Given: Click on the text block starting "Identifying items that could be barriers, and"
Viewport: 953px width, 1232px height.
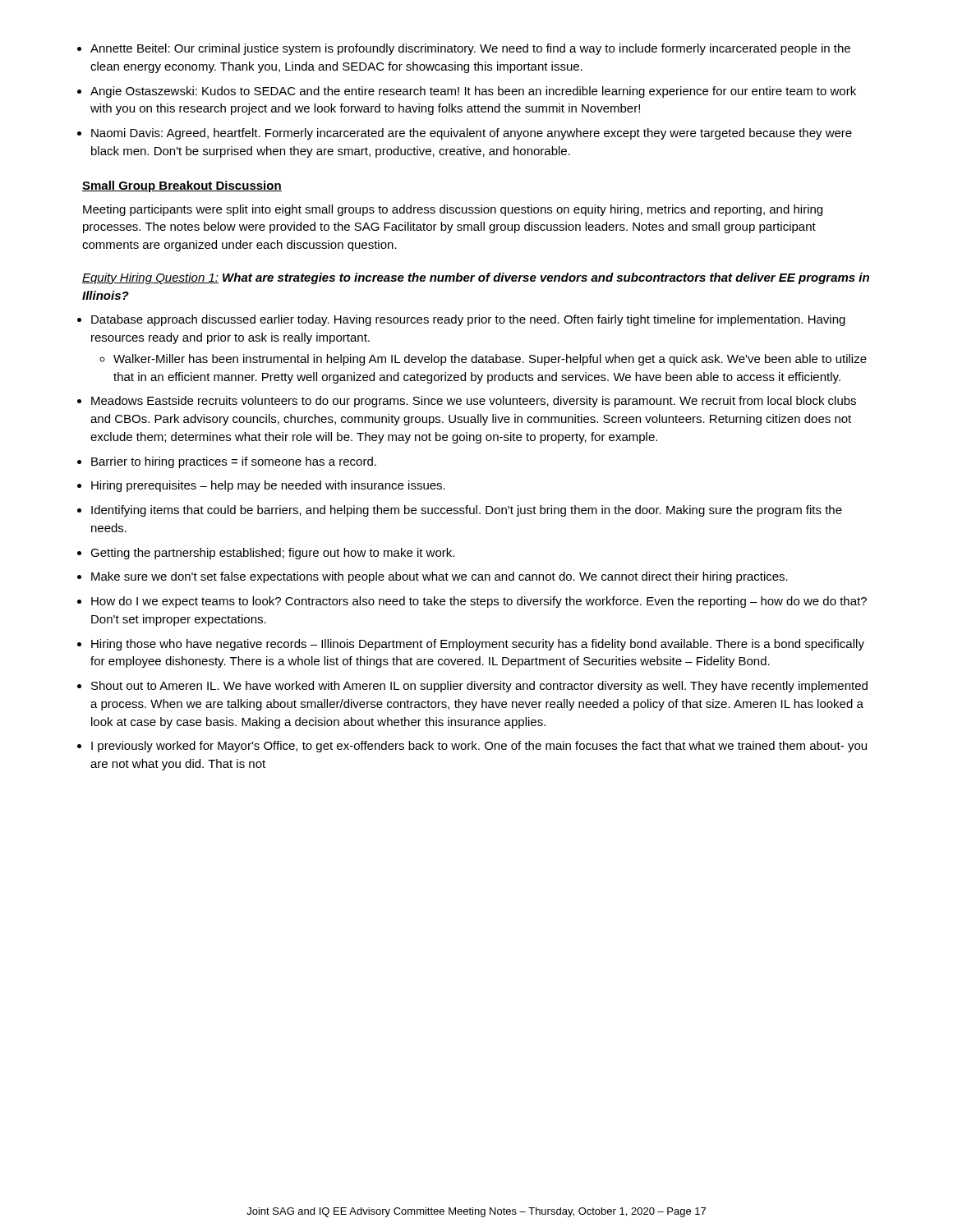Looking at the screenshot, I should 481,519.
